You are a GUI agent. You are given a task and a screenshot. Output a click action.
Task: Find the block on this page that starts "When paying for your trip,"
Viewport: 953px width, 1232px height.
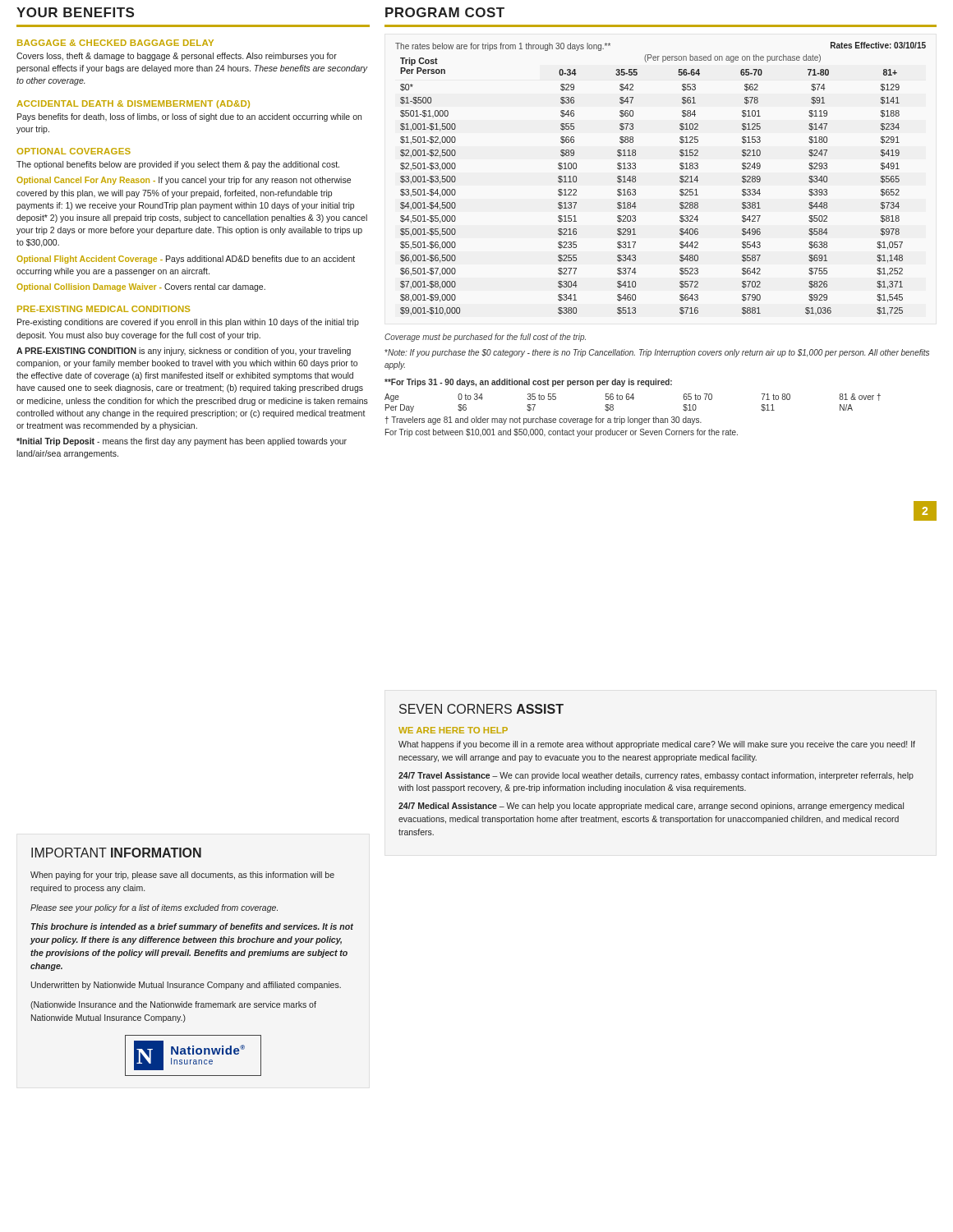coord(193,947)
